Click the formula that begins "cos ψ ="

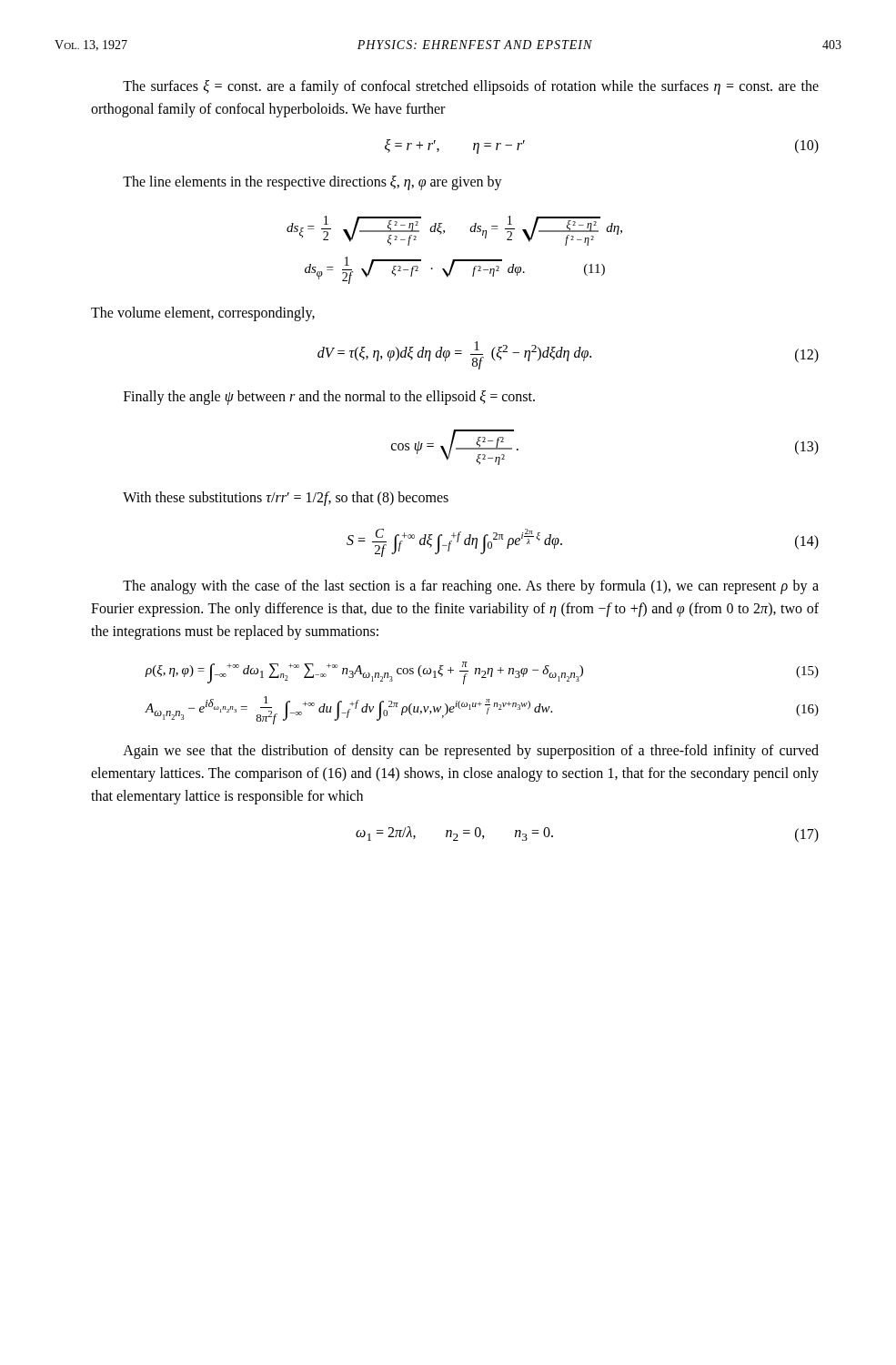click(477, 448)
